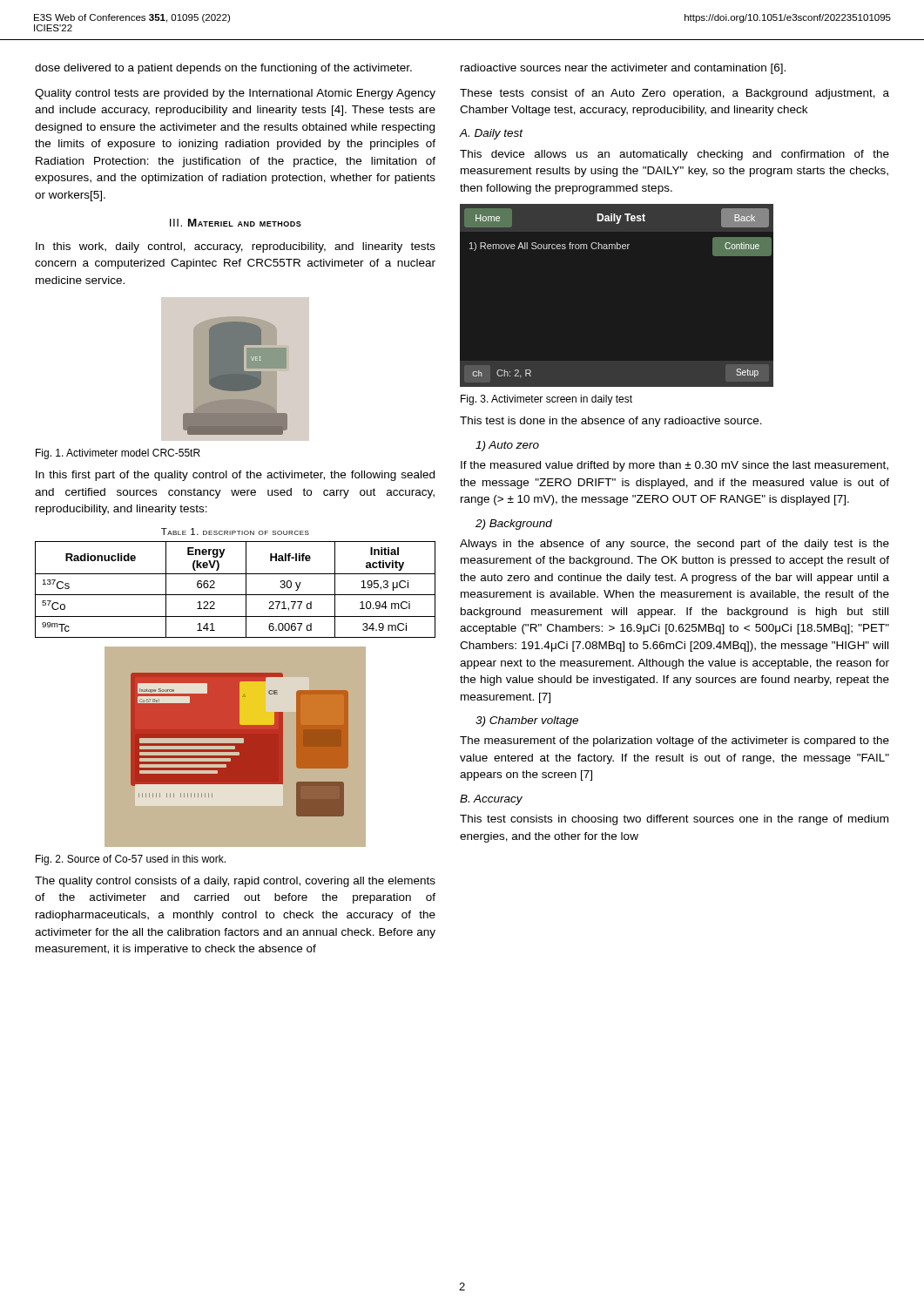924x1307 pixels.
Task: Select the text block that says "dose delivered to a patient depends on the"
Action: click(x=235, y=68)
